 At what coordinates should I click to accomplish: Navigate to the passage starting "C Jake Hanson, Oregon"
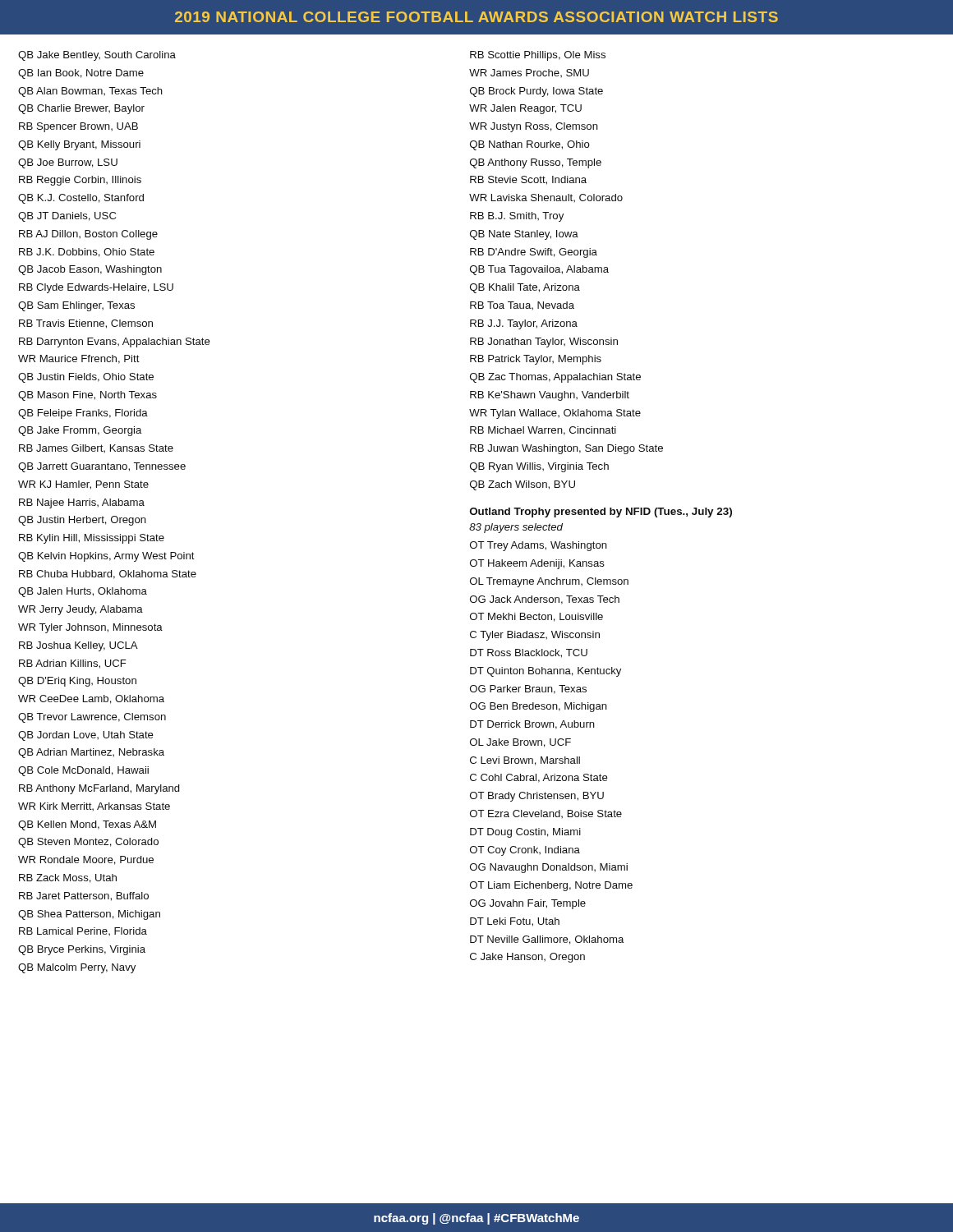tap(527, 957)
